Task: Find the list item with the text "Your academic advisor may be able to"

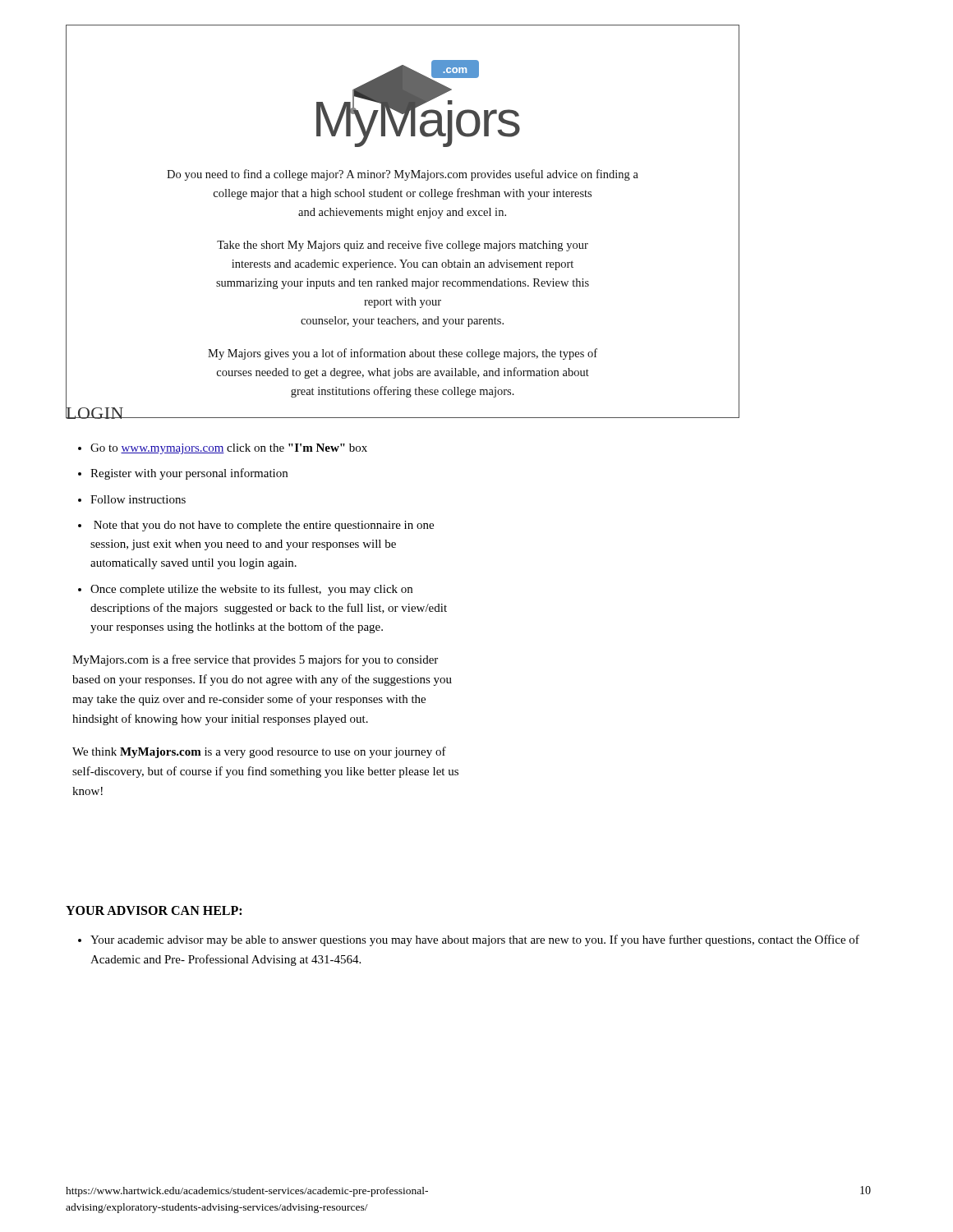Action: tap(475, 949)
